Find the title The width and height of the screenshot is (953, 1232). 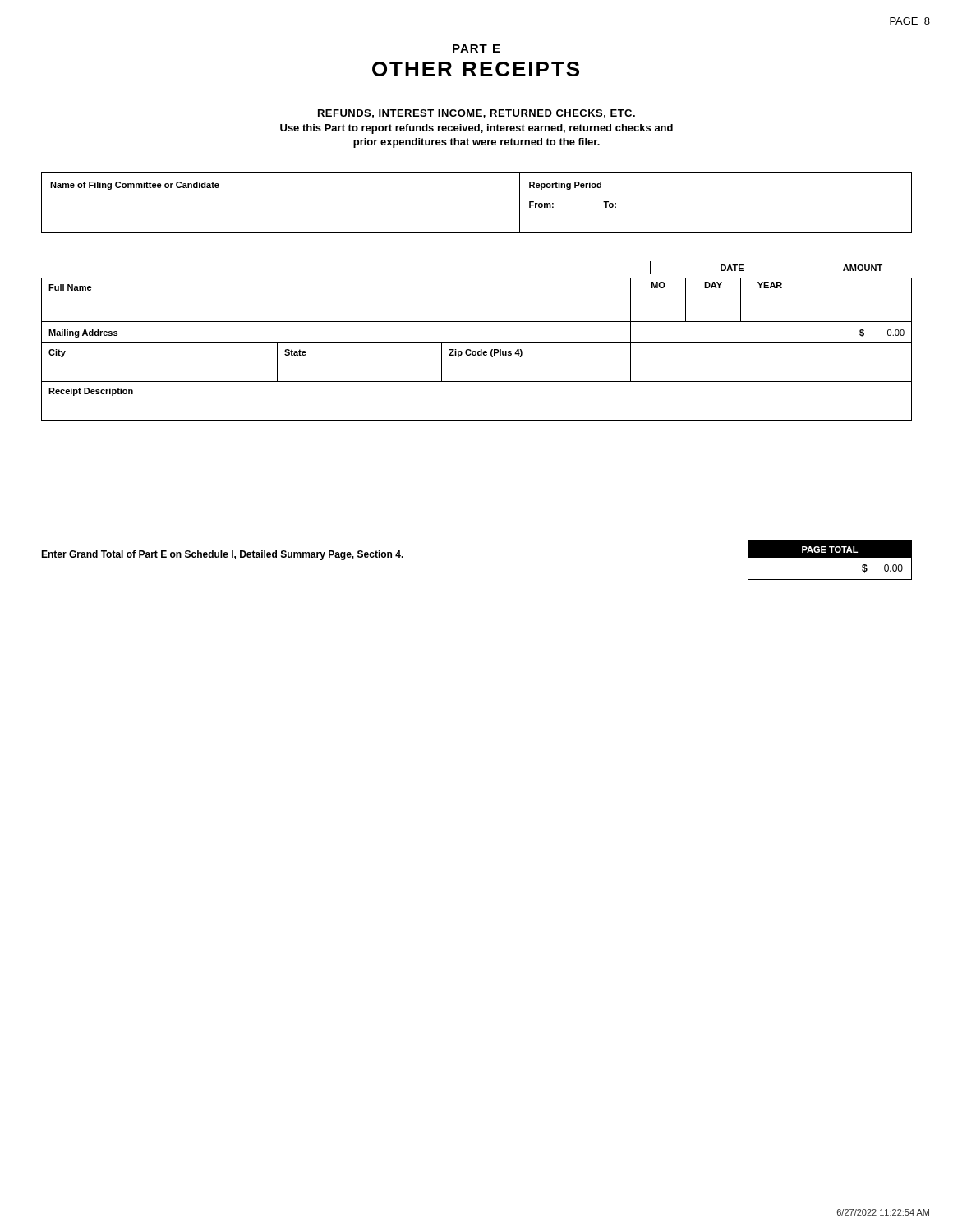pos(476,62)
